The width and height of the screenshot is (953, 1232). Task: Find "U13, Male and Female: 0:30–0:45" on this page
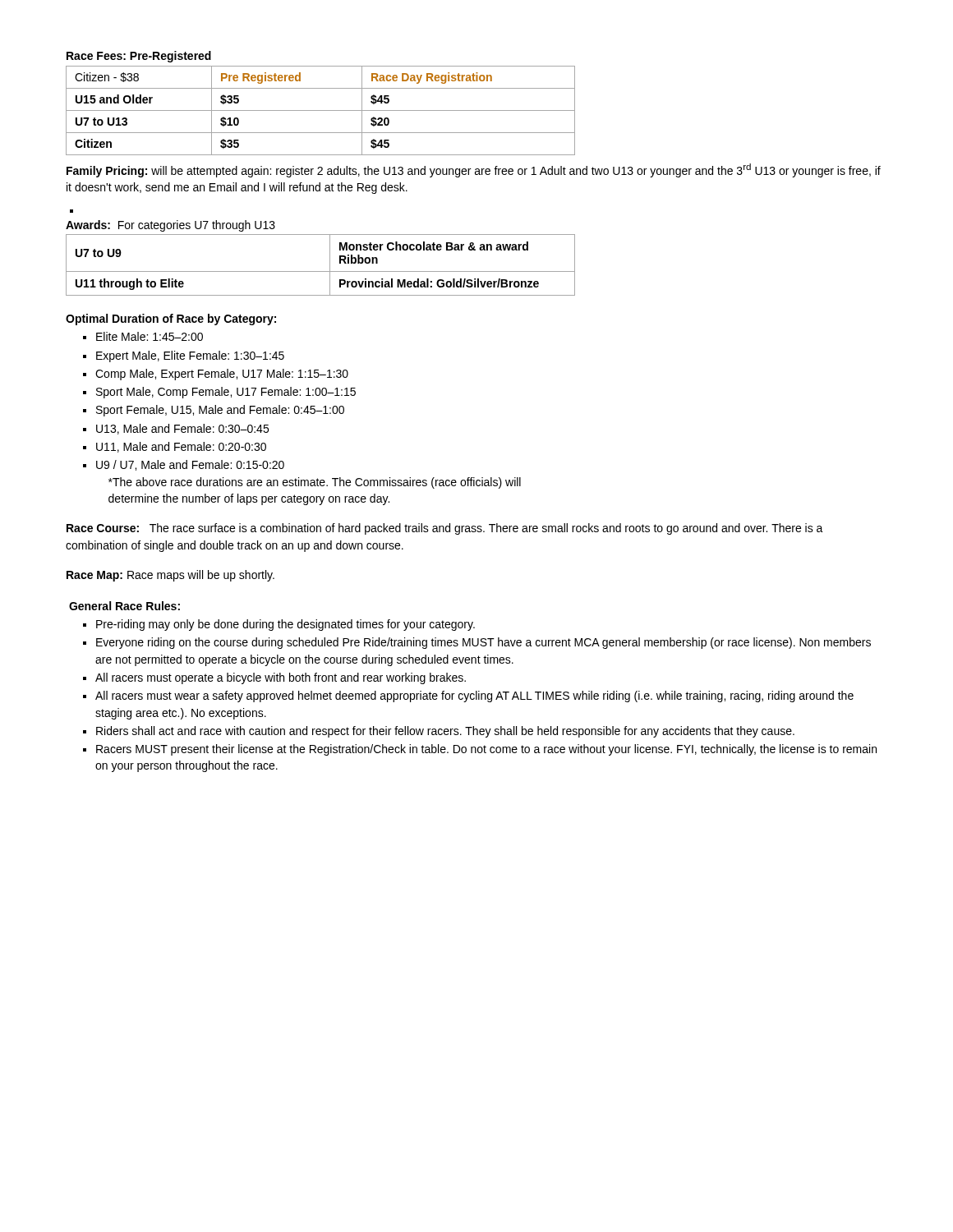click(182, 429)
